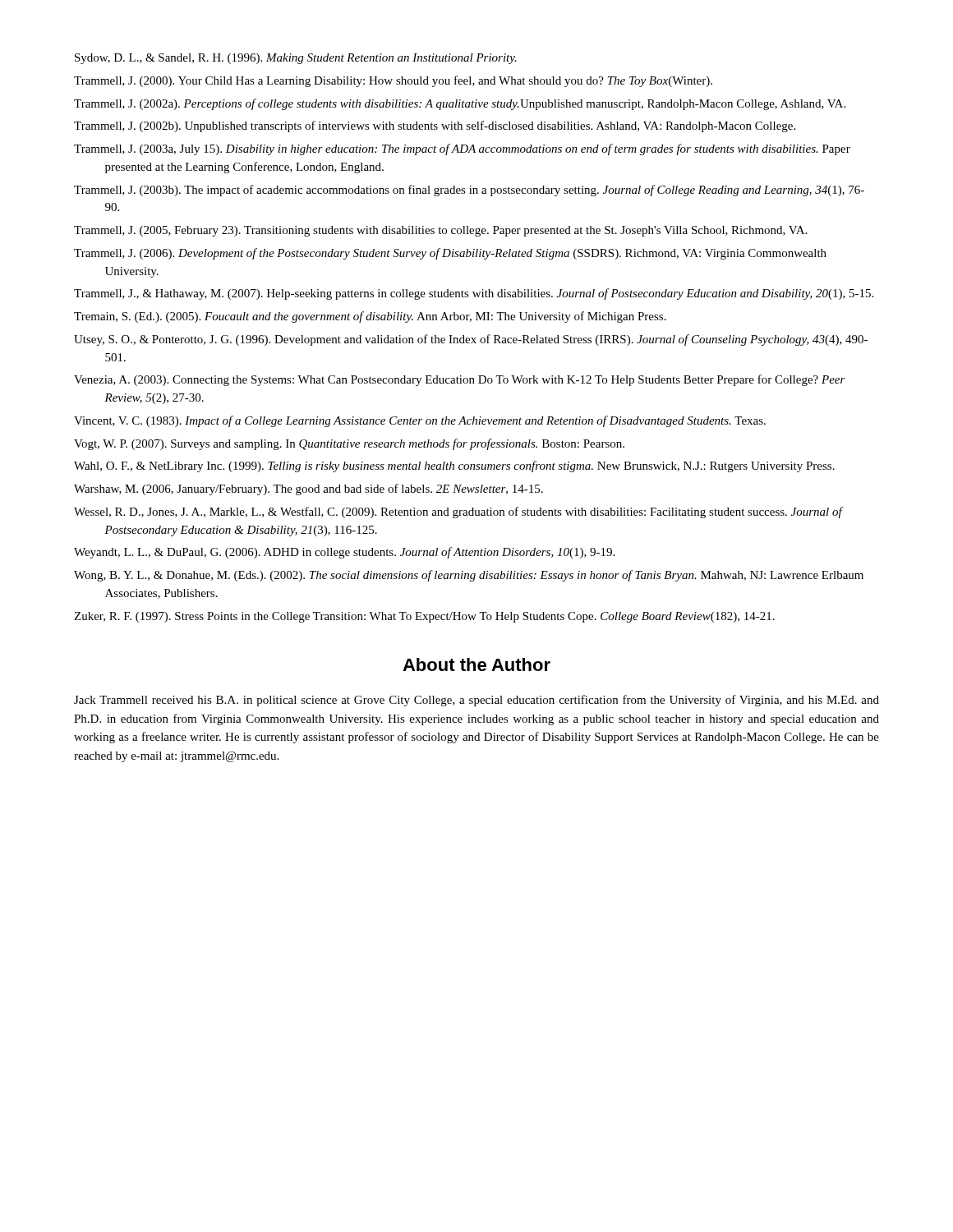Click on the list item with the text "Wessel, R. D., Jones,"
The height and width of the screenshot is (1232, 953).
tap(458, 520)
